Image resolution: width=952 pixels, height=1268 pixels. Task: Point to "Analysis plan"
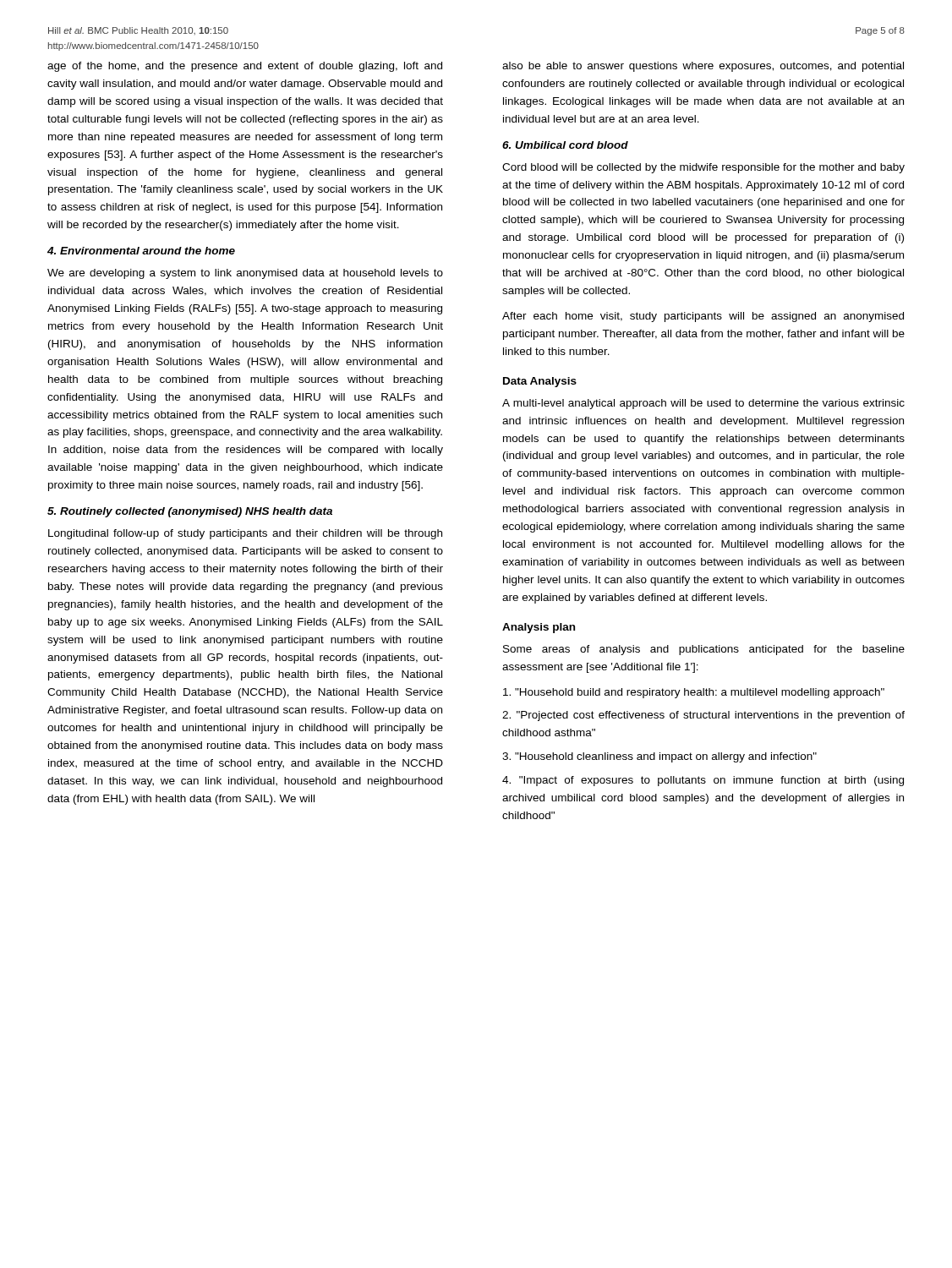(x=539, y=628)
